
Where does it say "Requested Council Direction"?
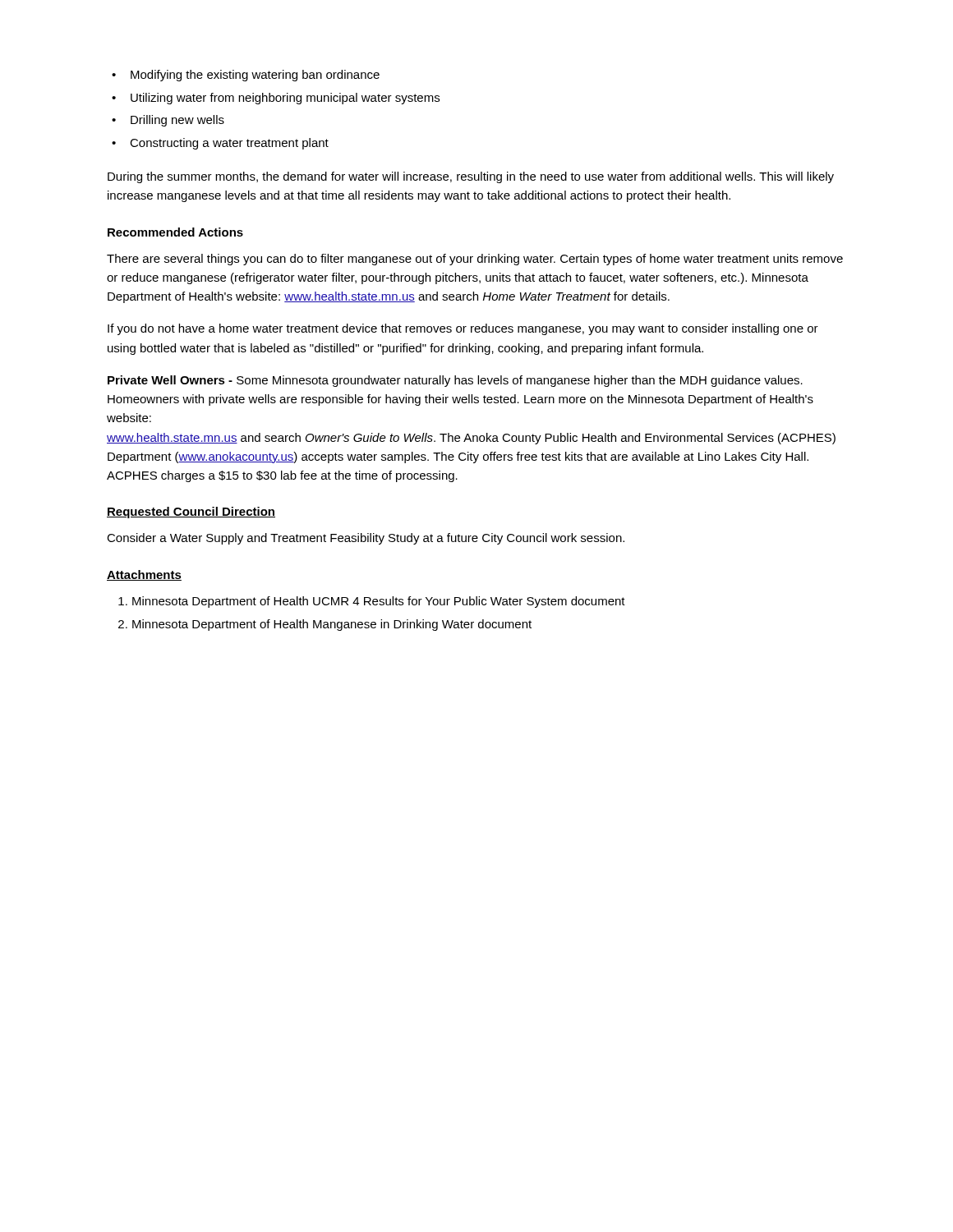tap(191, 511)
